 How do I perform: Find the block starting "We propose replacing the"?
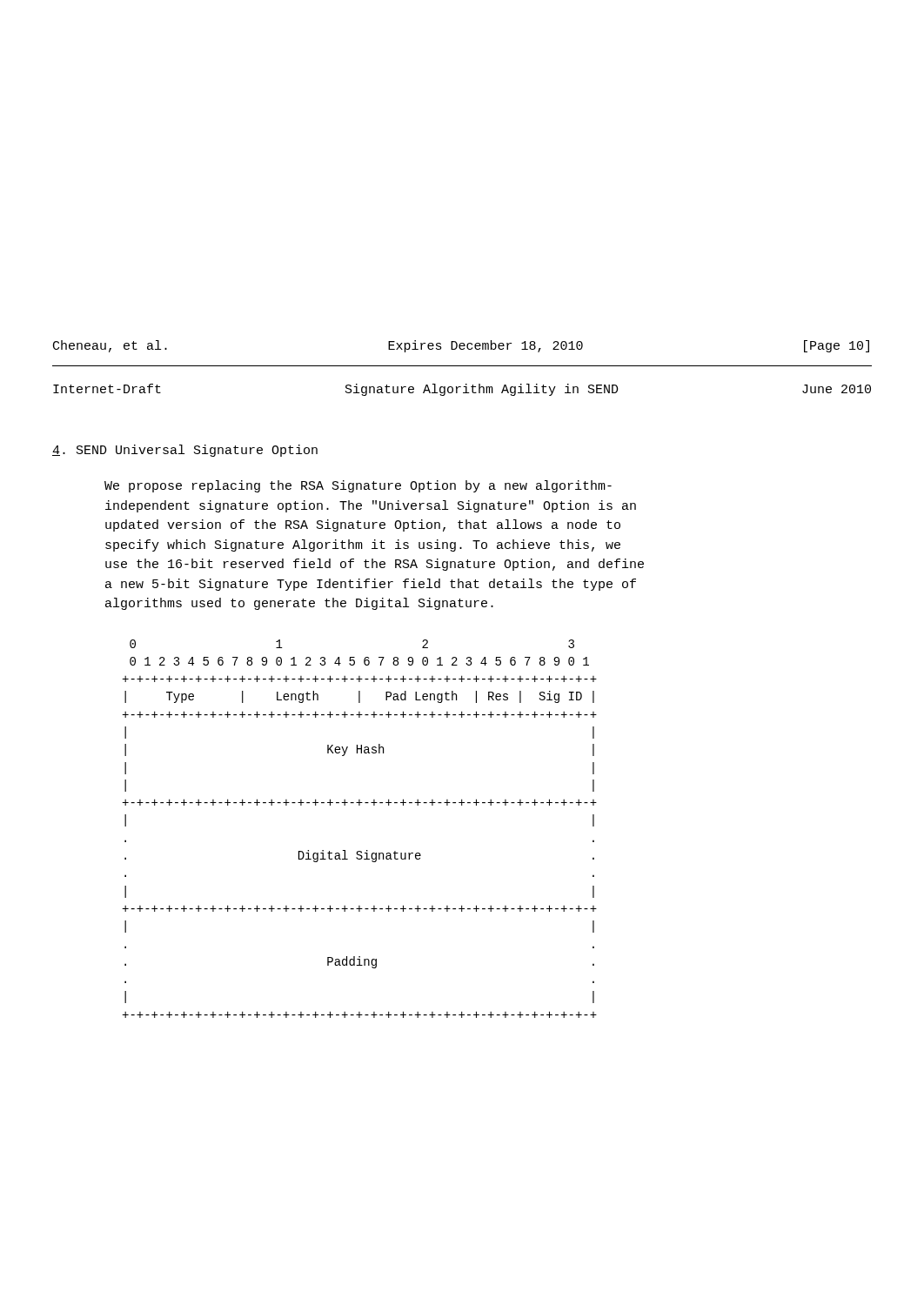pos(375,545)
